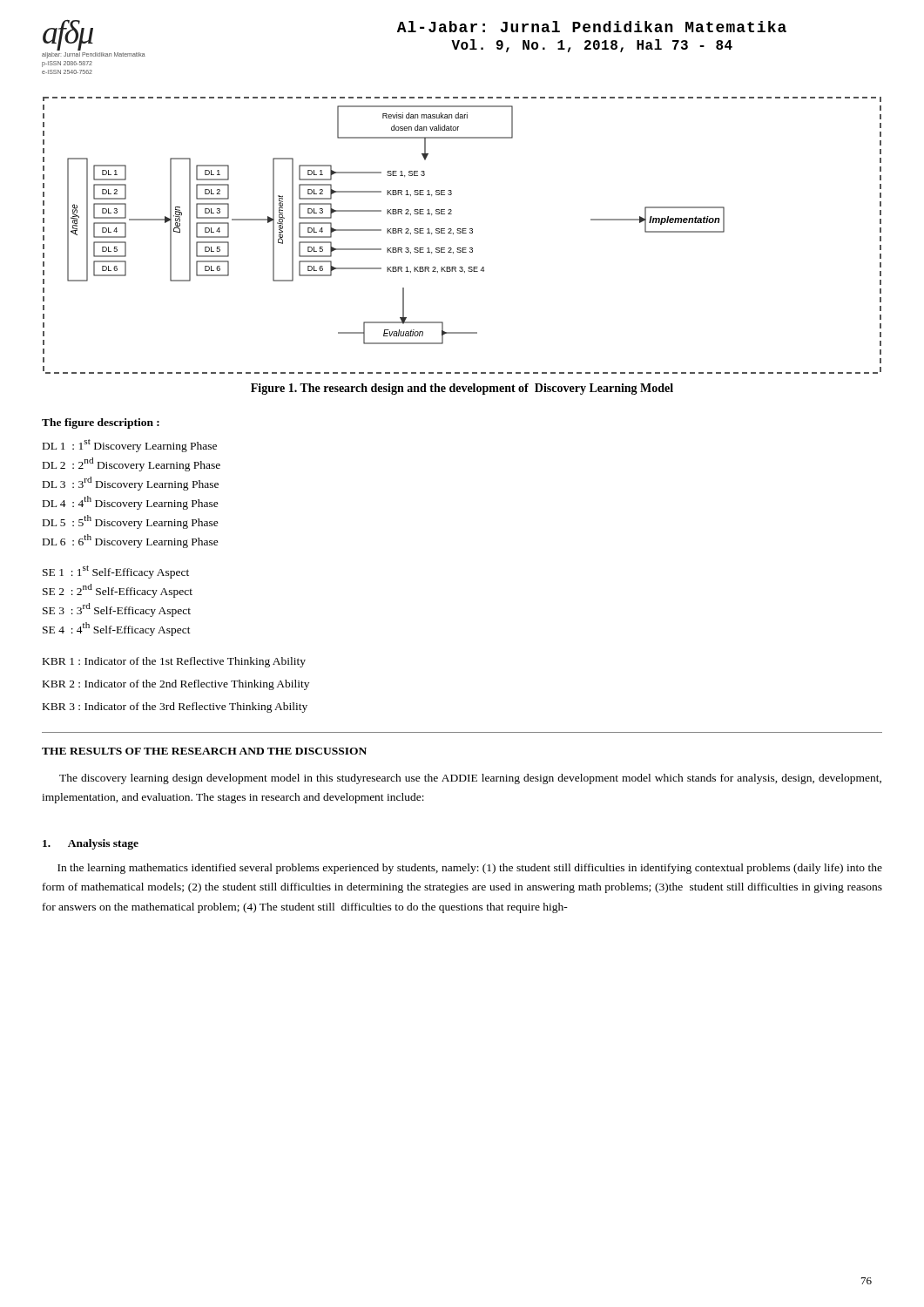Find the text starting "DL 5 : 5th"

coord(130,520)
